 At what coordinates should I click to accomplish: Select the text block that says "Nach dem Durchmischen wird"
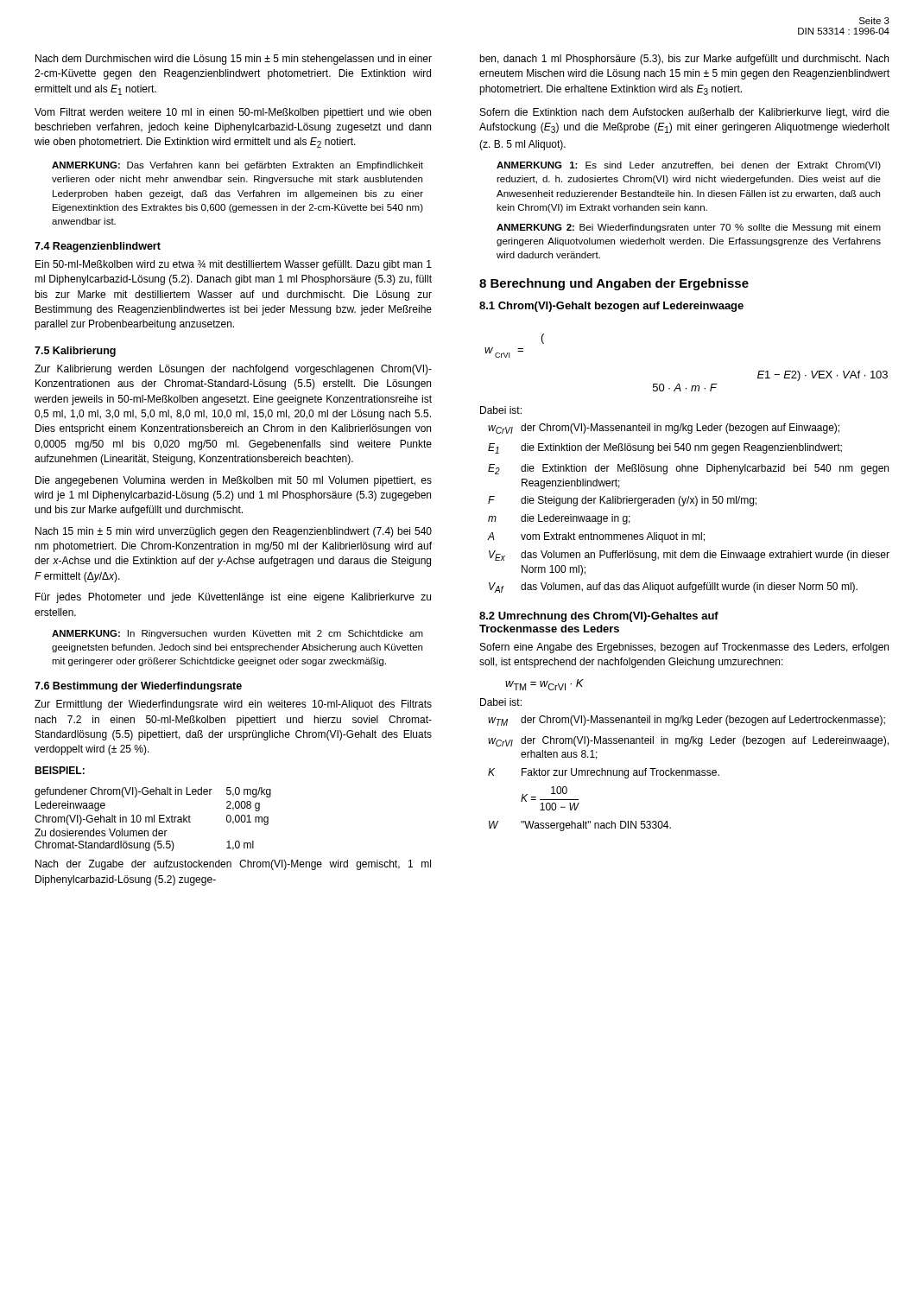[x=233, y=75]
